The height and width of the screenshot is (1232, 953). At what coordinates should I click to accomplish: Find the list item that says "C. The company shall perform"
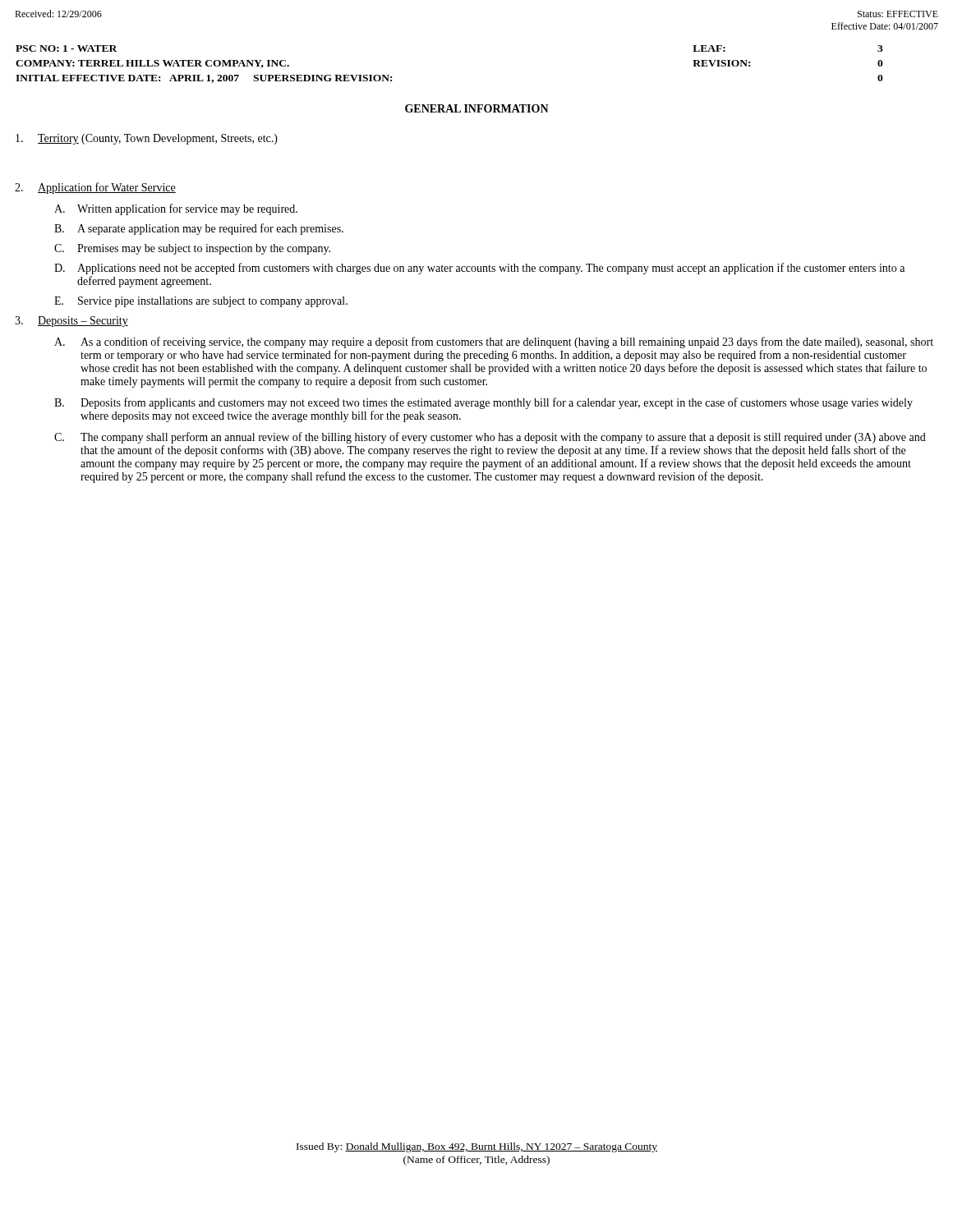click(496, 458)
